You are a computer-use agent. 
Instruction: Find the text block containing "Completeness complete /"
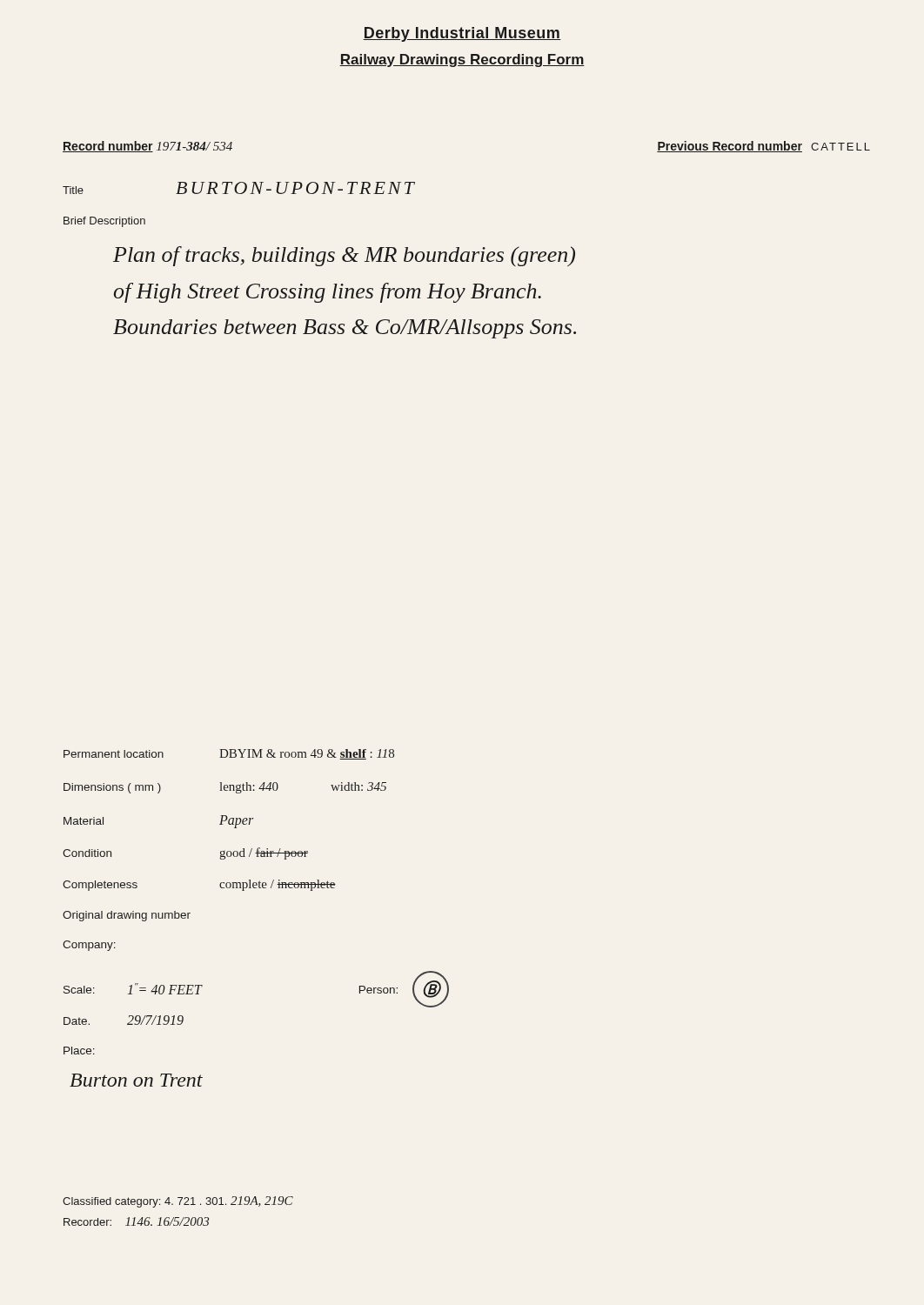click(101, 885)
